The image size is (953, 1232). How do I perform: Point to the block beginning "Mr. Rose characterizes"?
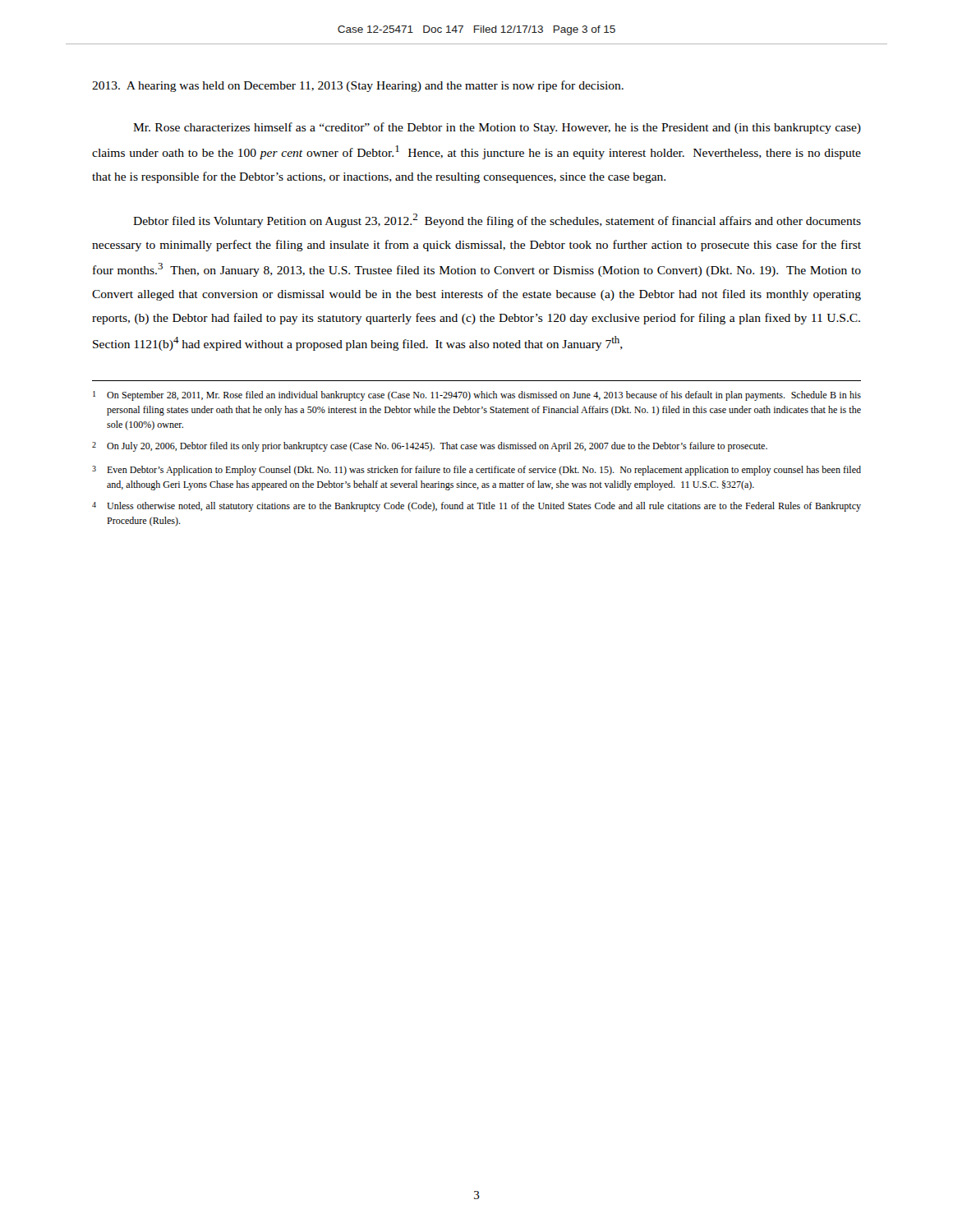click(476, 151)
